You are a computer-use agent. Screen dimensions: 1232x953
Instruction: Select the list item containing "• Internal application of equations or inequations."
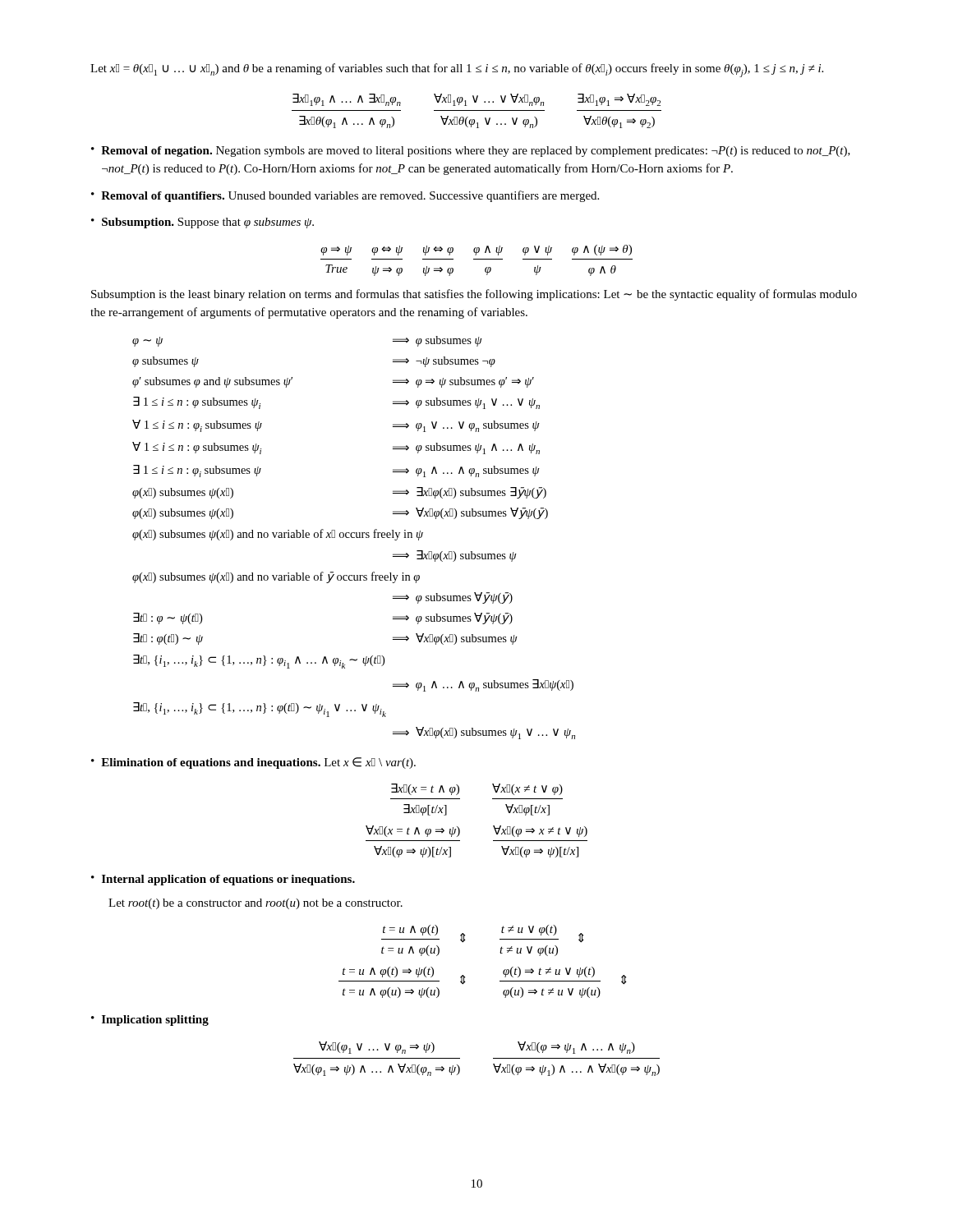[x=223, y=880]
